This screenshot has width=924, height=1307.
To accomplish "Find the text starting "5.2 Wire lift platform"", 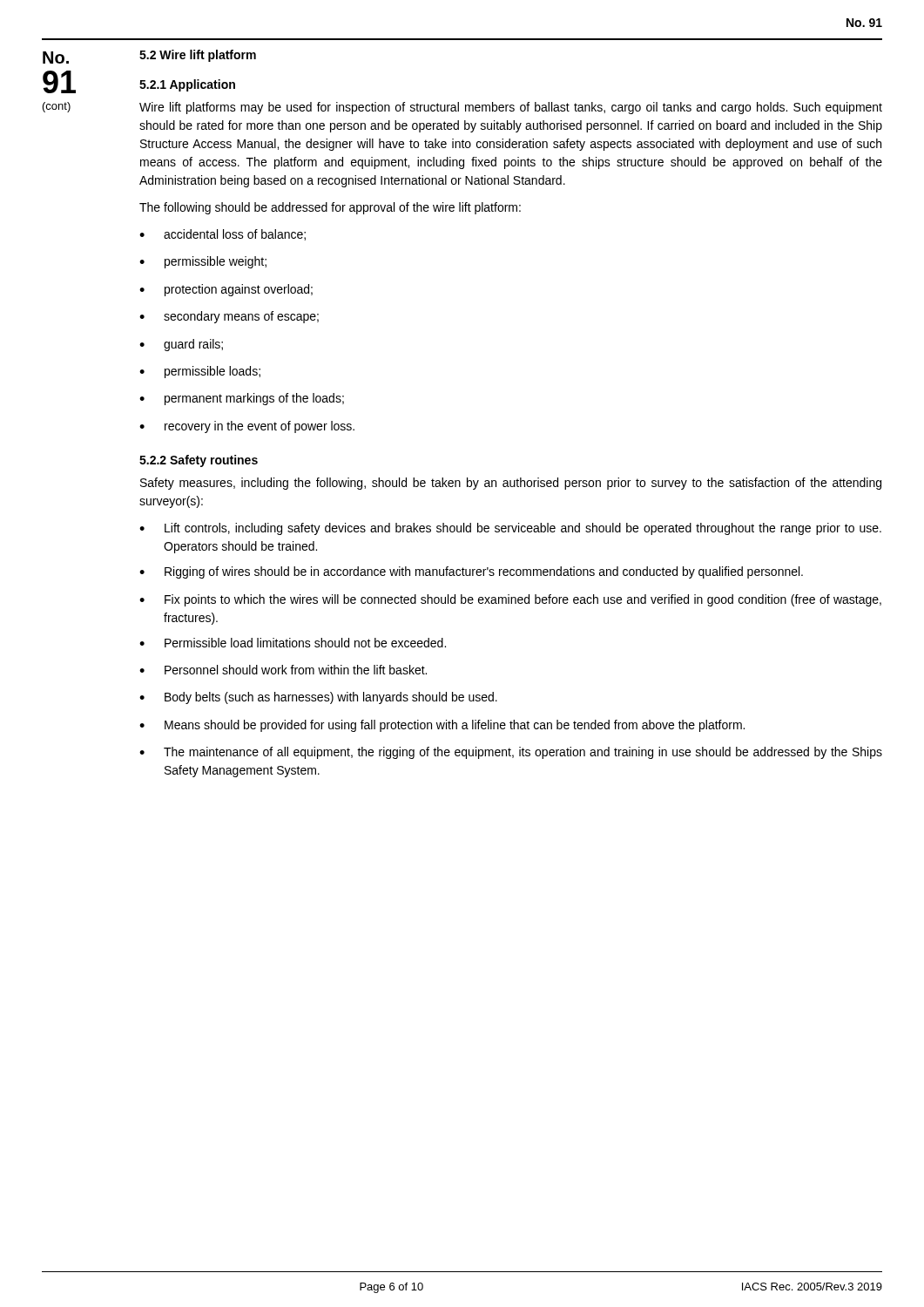I will [x=198, y=55].
